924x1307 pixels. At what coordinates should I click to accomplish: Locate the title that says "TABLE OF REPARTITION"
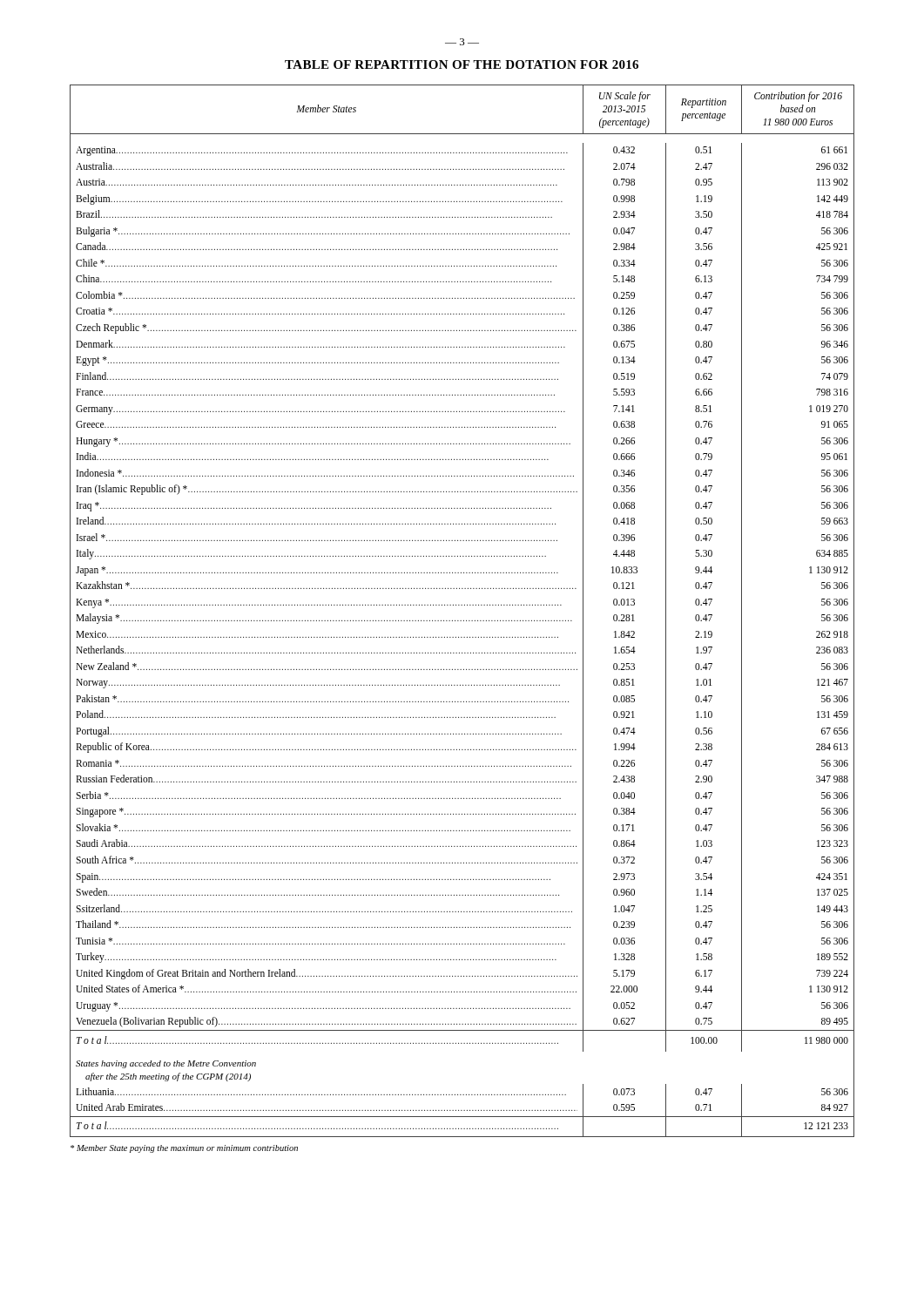point(462,65)
